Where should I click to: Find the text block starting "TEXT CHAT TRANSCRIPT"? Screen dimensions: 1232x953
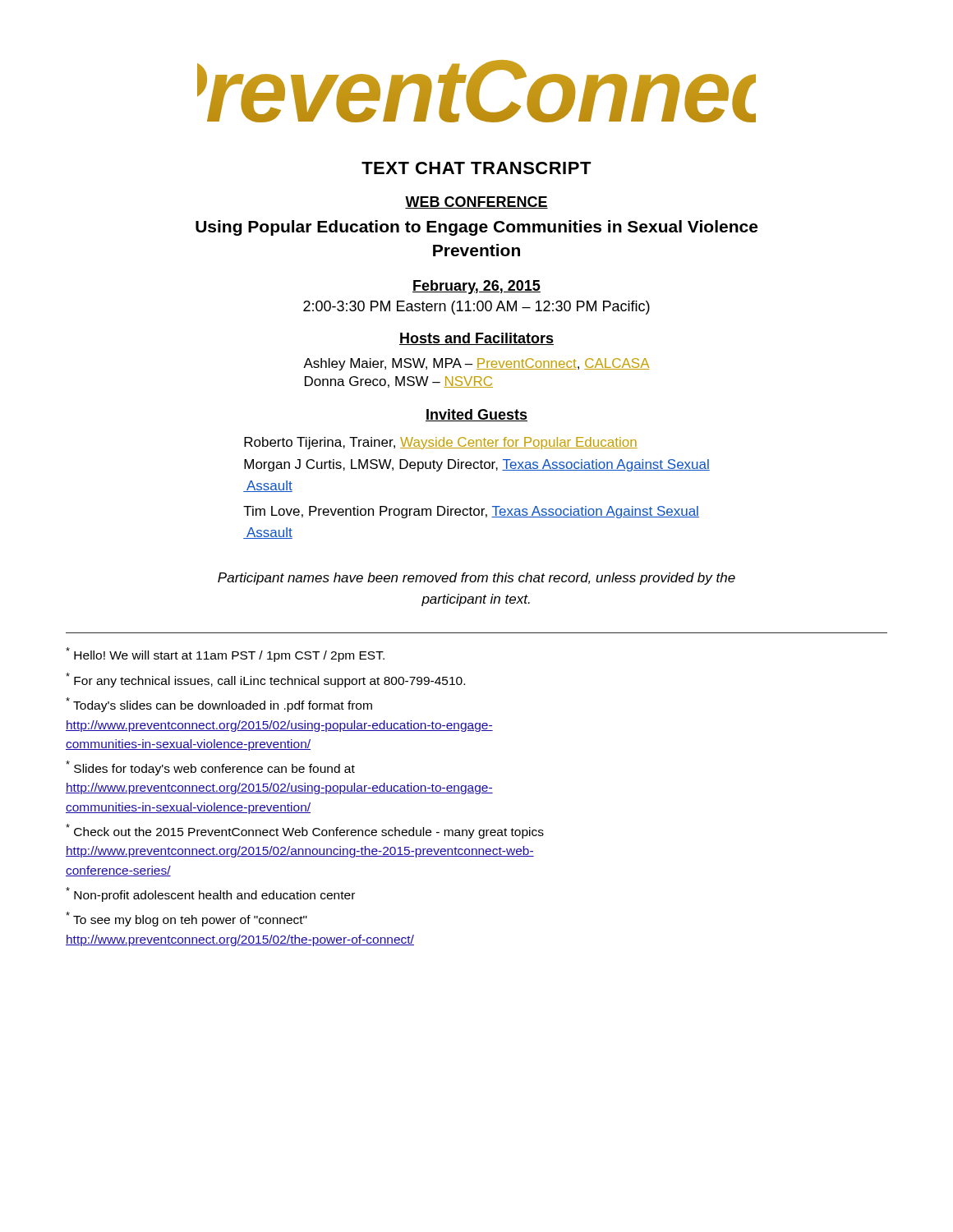click(476, 168)
